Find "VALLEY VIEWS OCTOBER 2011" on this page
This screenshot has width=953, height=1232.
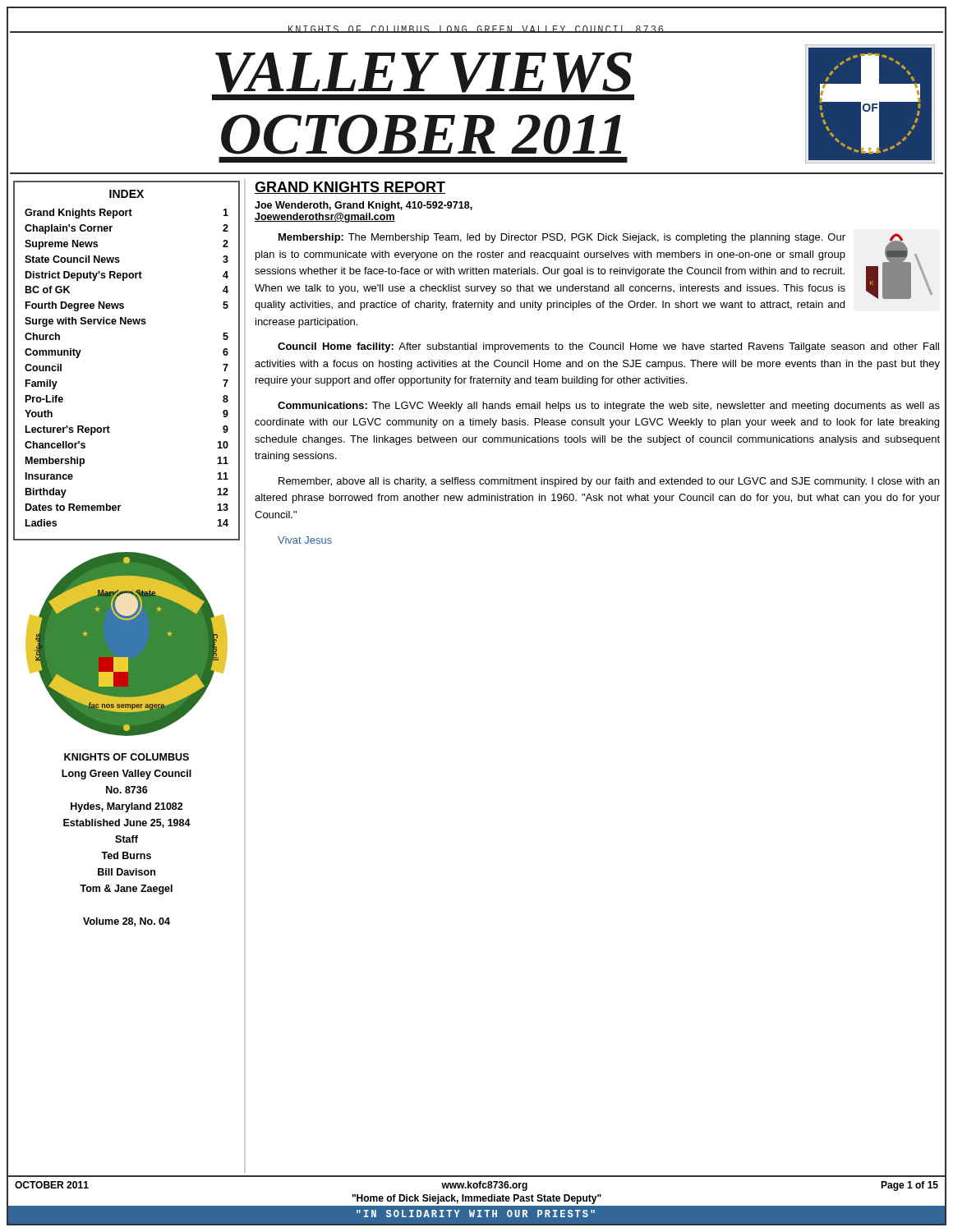[423, 103]
